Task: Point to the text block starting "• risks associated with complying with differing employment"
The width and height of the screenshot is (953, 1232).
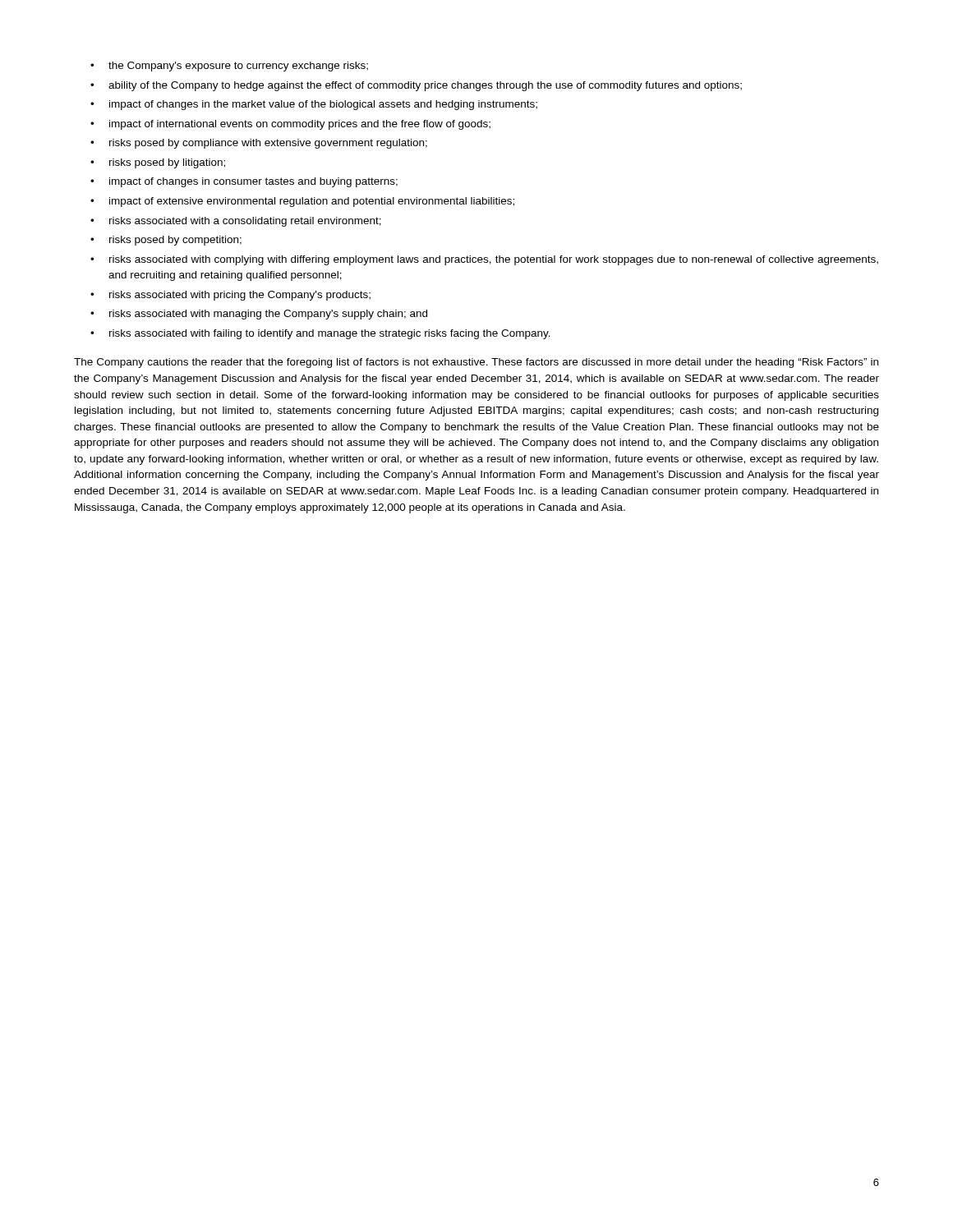Action: [x=485, y=267]
